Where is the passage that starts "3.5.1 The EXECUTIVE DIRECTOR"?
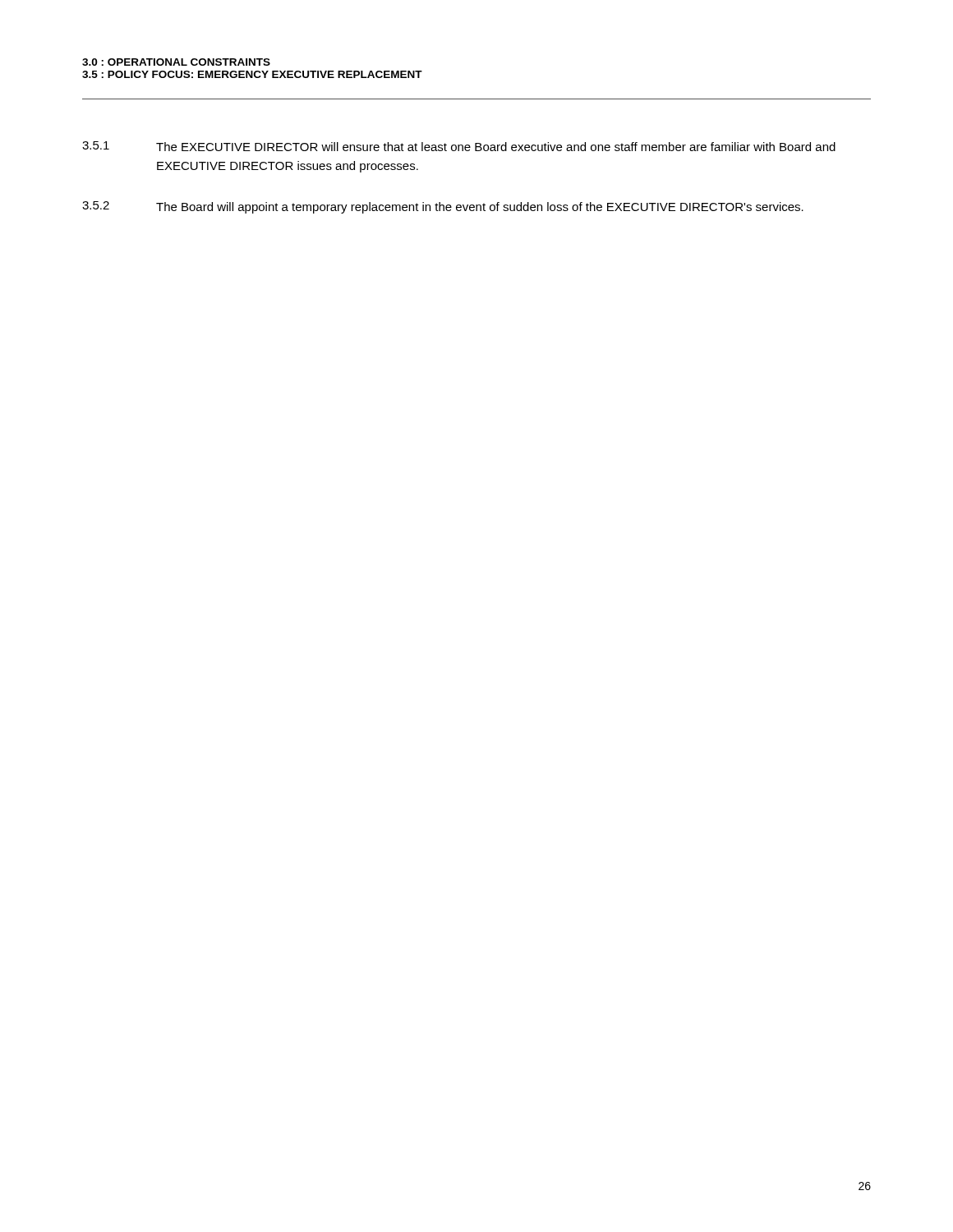The image size is (953, 1232). pyautogui.click(x=476, y=156)
